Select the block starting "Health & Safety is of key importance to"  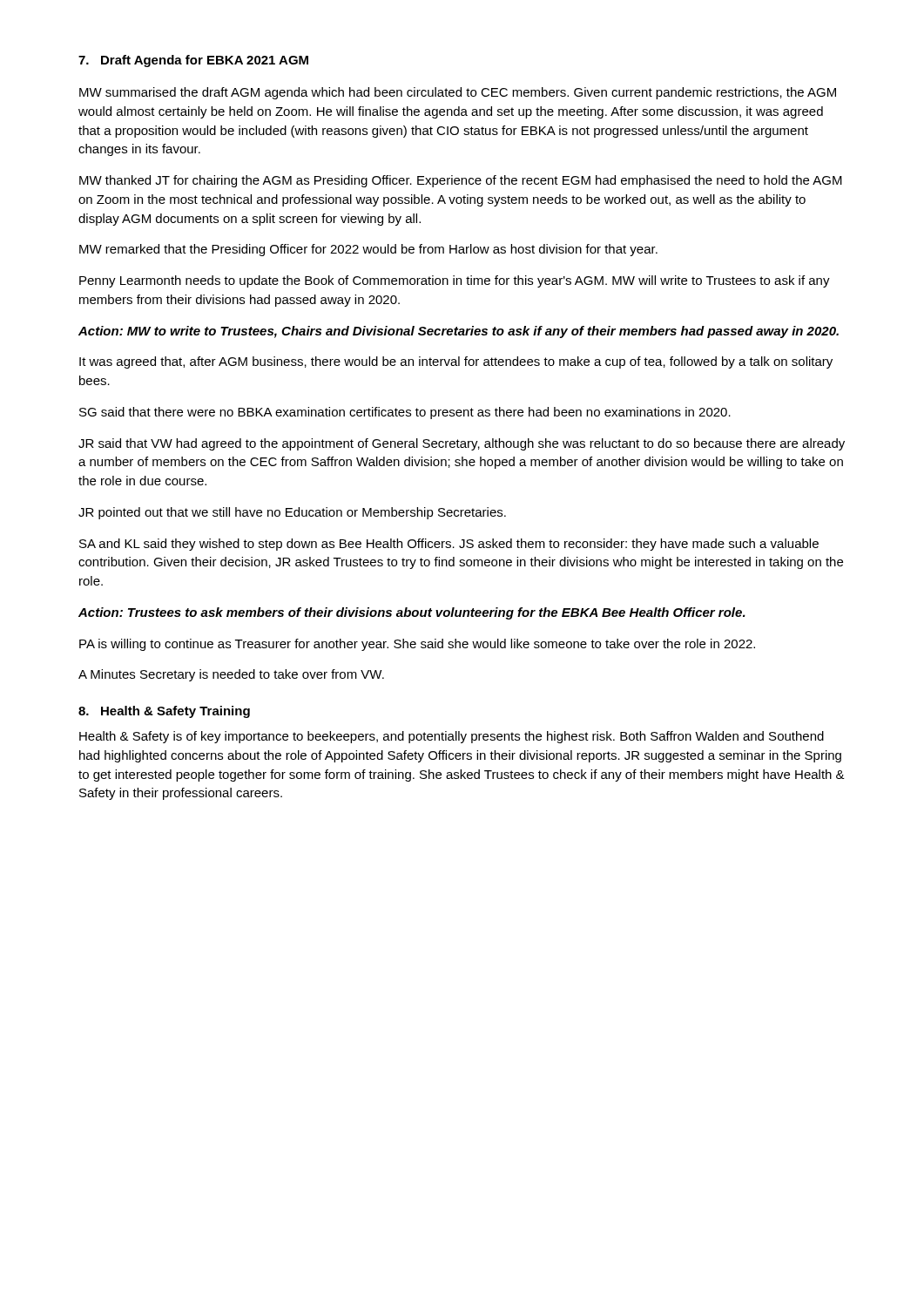point(461,764)
